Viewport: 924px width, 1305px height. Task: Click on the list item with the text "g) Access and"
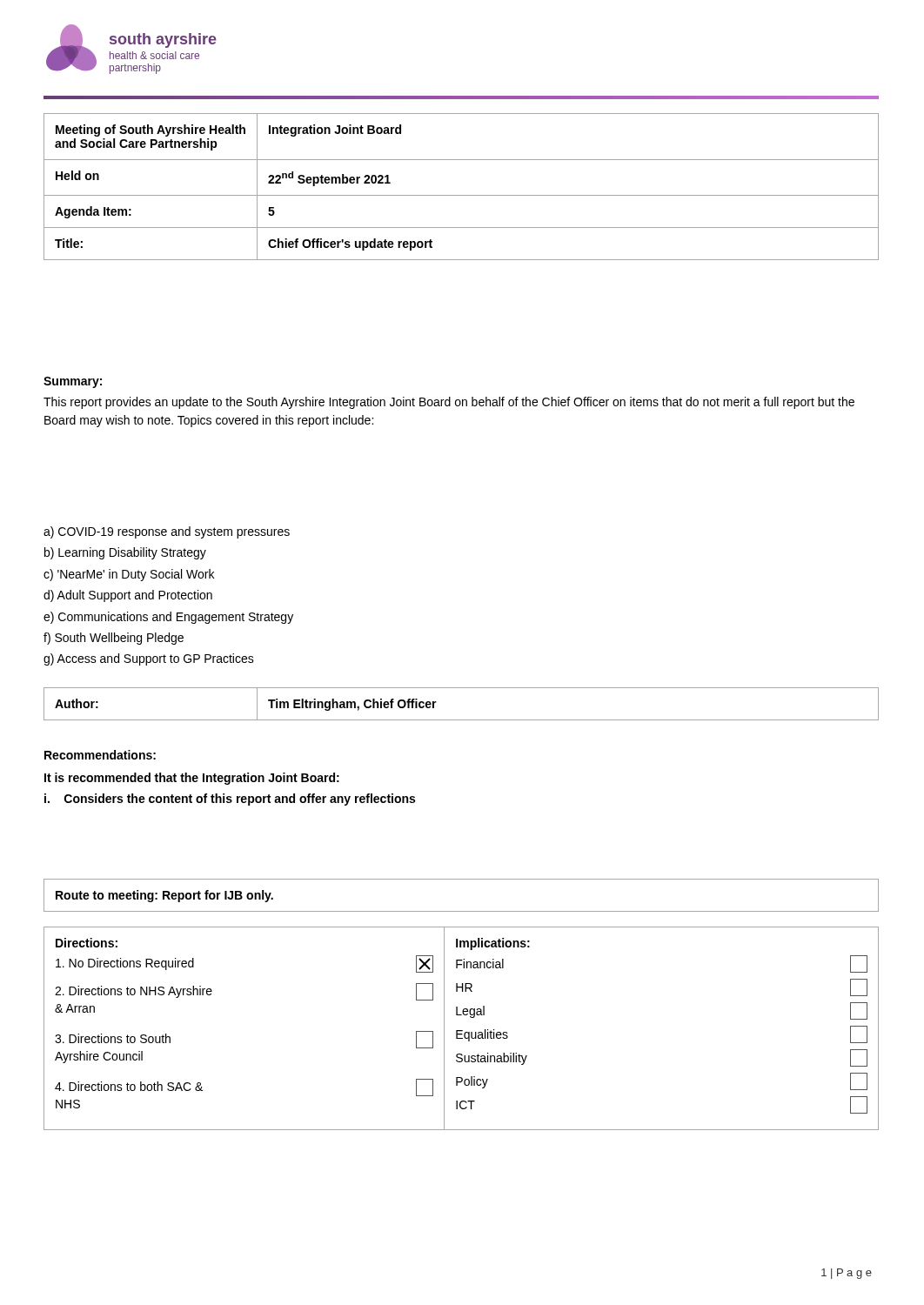coord(149,659)
